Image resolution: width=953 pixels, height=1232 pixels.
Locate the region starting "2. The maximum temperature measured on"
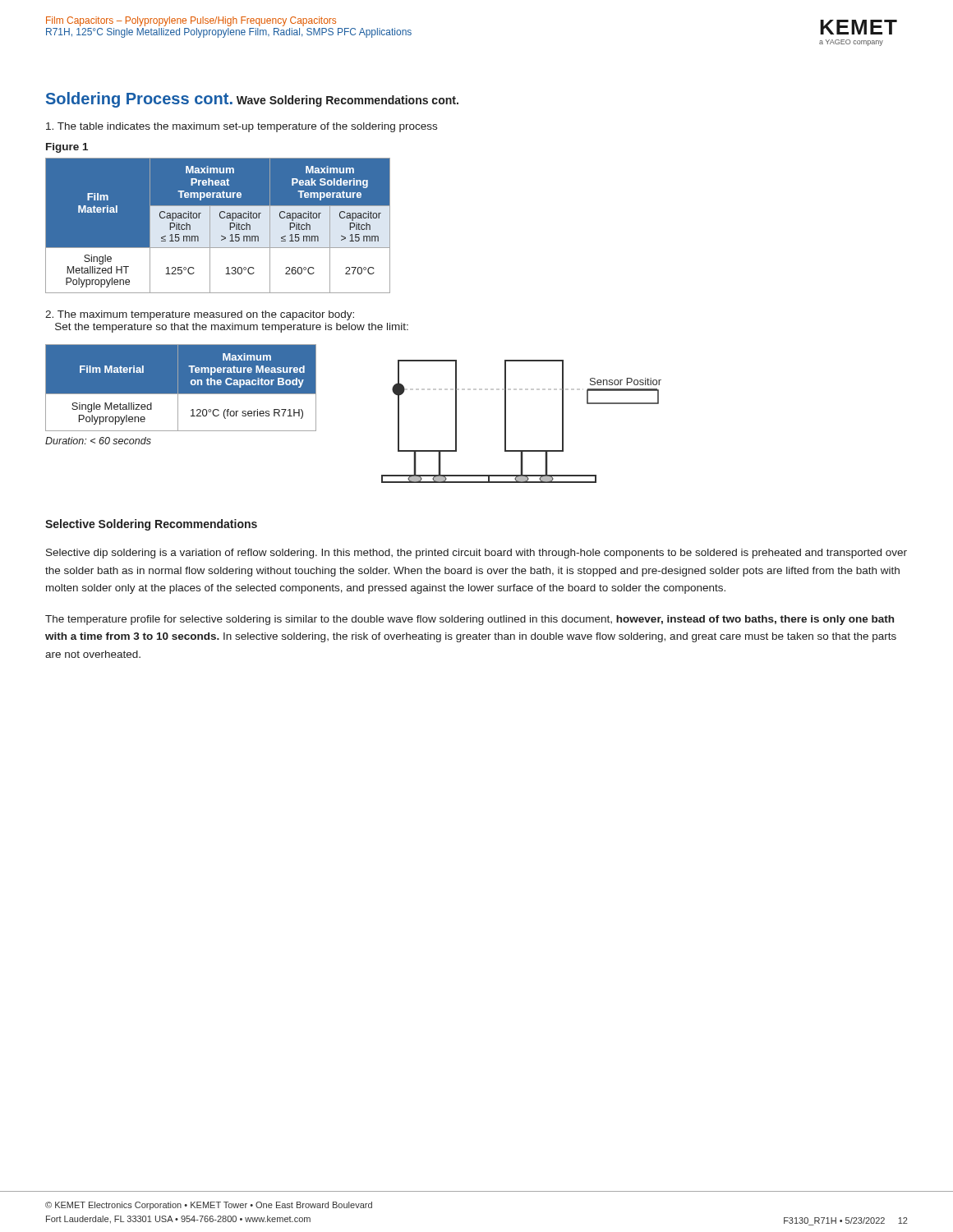(x=227, y=320)
